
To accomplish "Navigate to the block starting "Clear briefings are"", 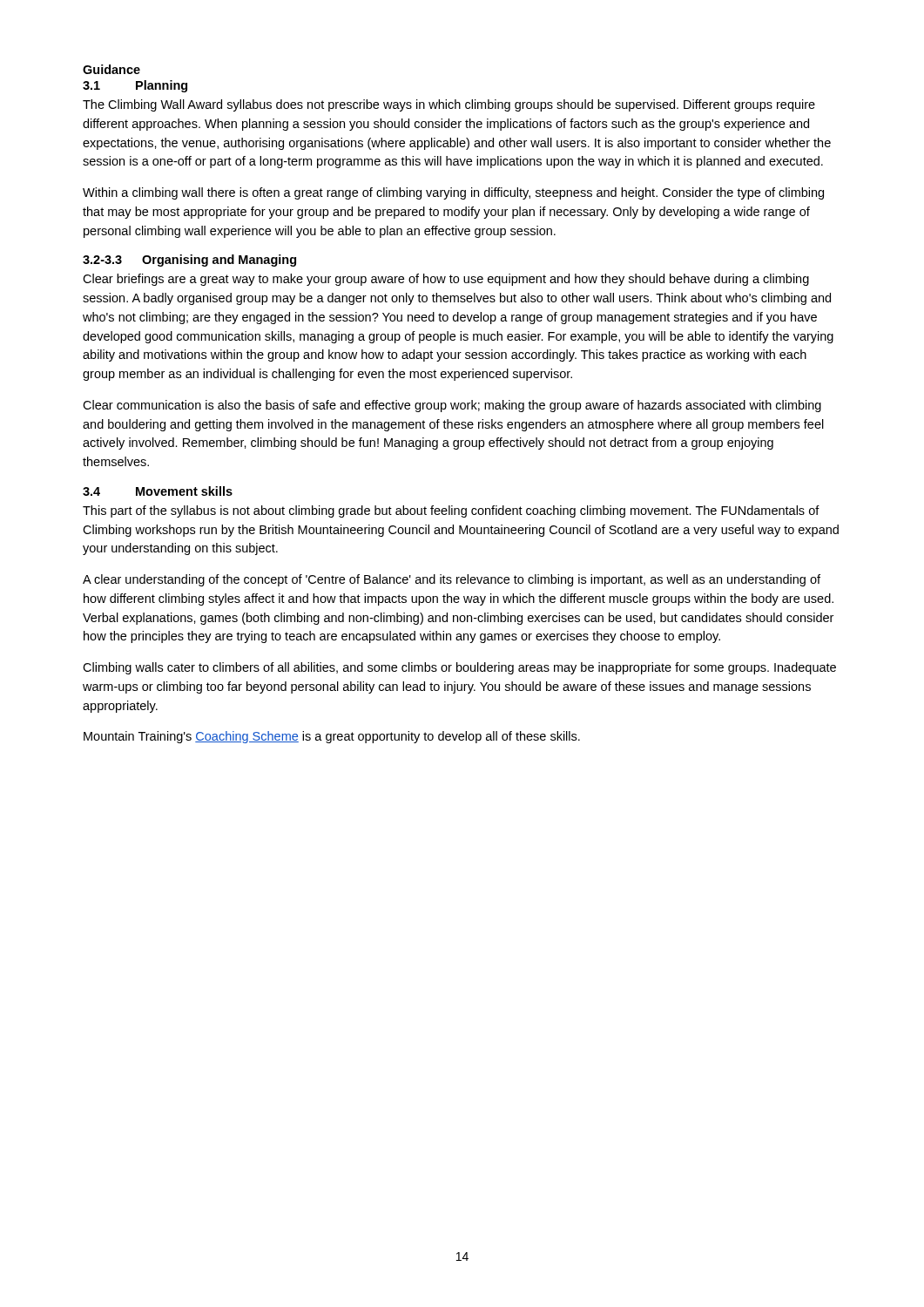I will [462, 327].
